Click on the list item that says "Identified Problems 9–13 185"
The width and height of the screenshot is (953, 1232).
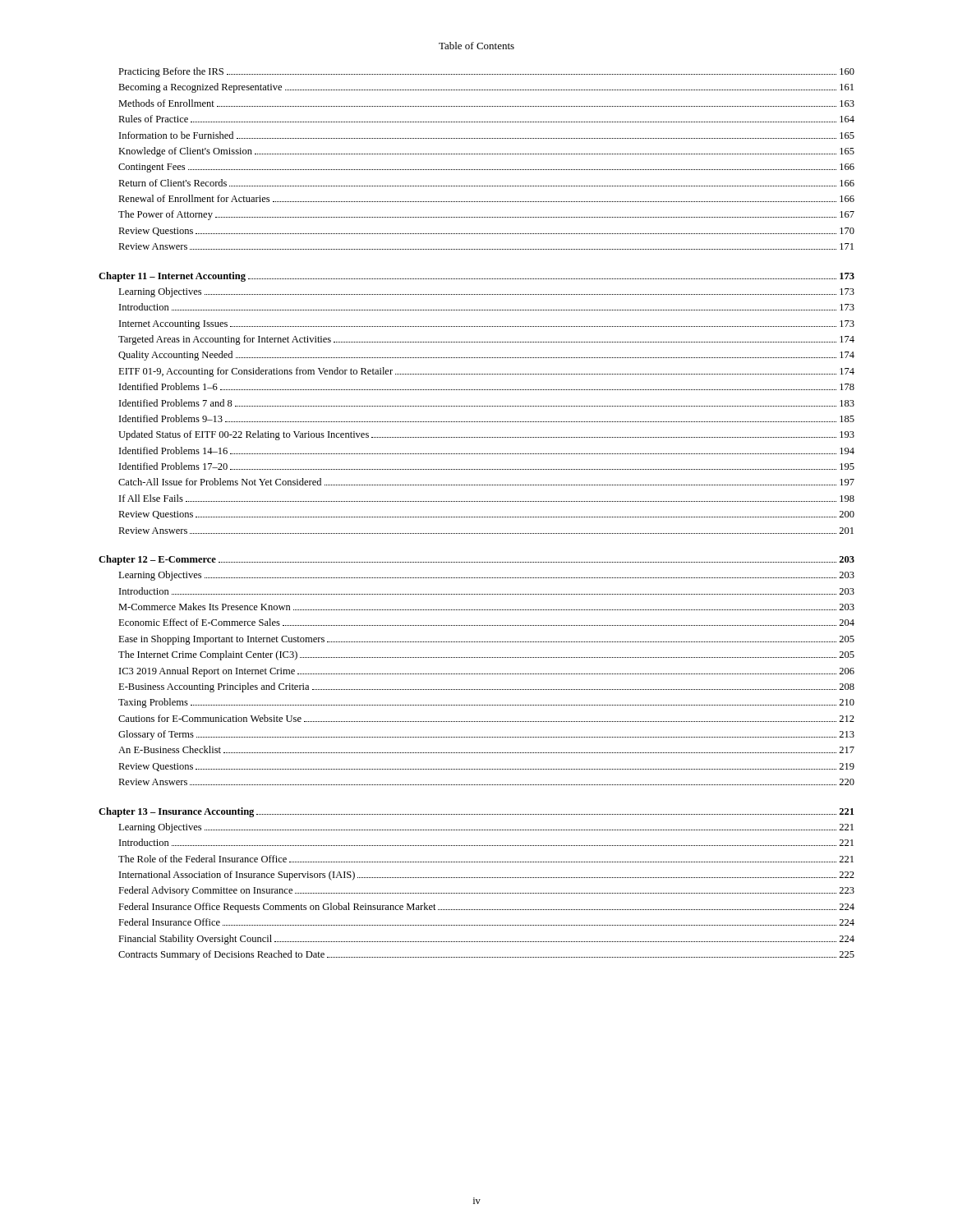tap(486, 419)
